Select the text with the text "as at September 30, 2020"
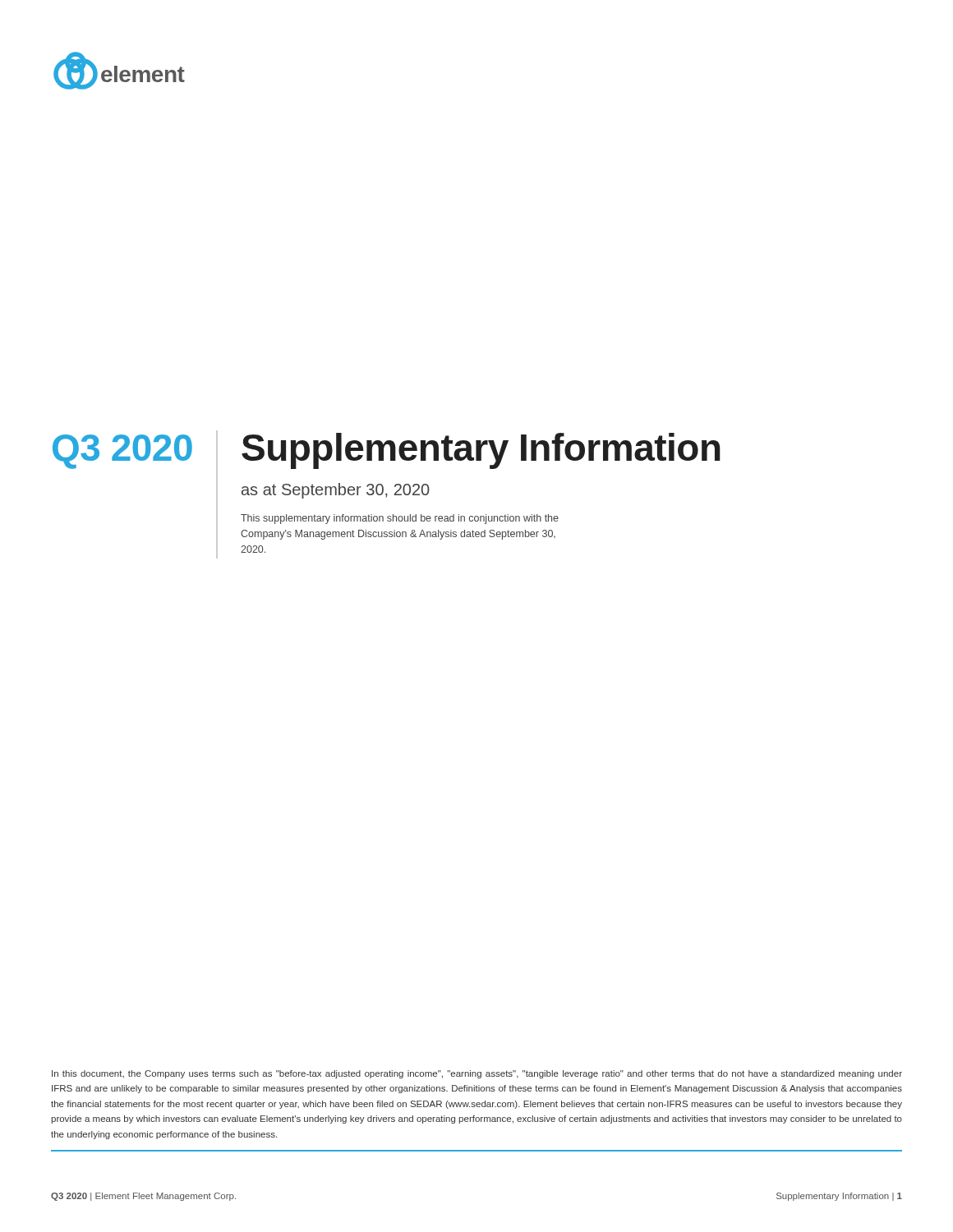The width and height of the screenshot is (953, 1232). tap(335, 489)
